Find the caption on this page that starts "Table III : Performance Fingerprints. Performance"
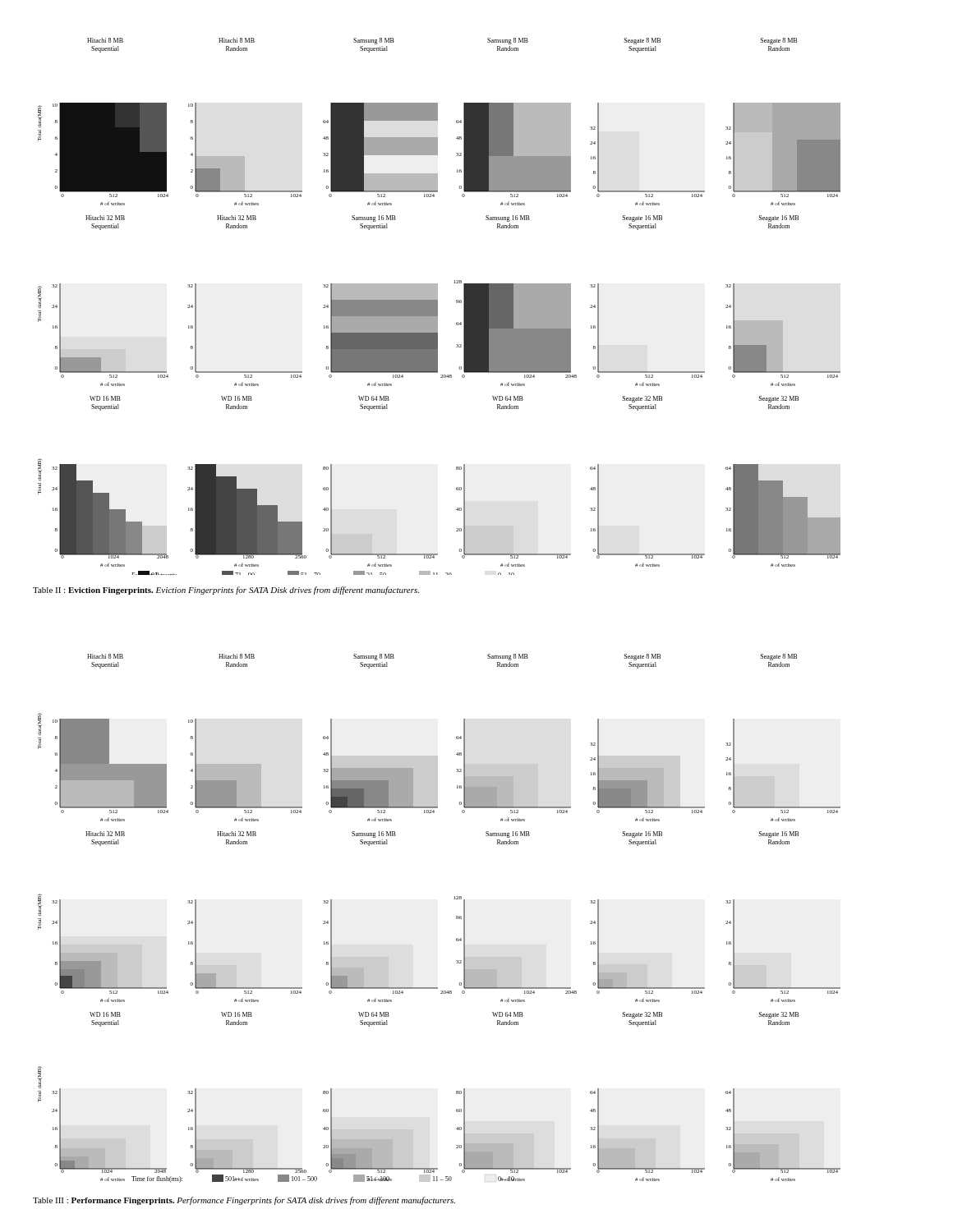Viewport: 953px width, 1232px height. coord(244,1200)
